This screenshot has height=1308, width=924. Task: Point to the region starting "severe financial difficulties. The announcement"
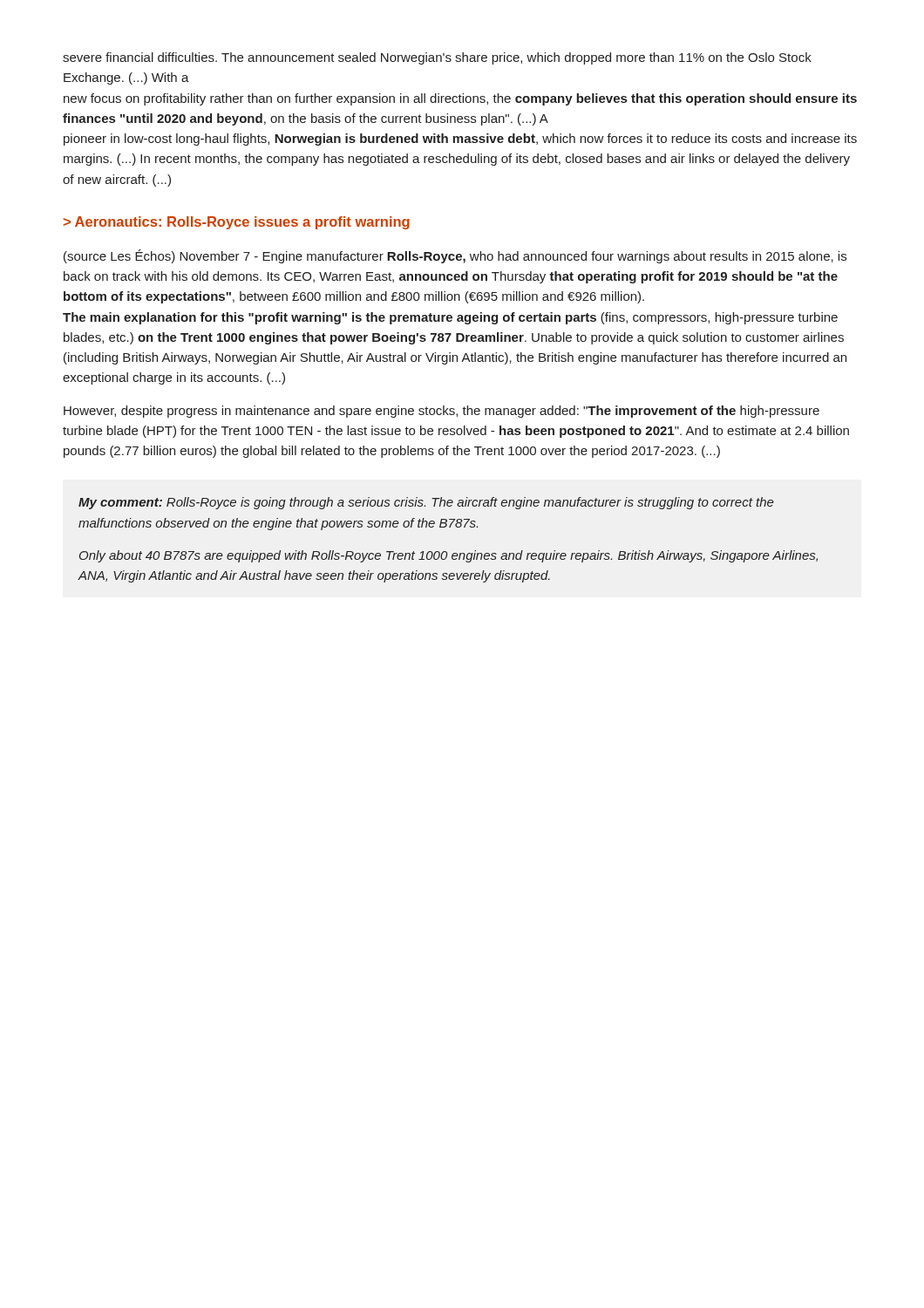tap(462, 118)
